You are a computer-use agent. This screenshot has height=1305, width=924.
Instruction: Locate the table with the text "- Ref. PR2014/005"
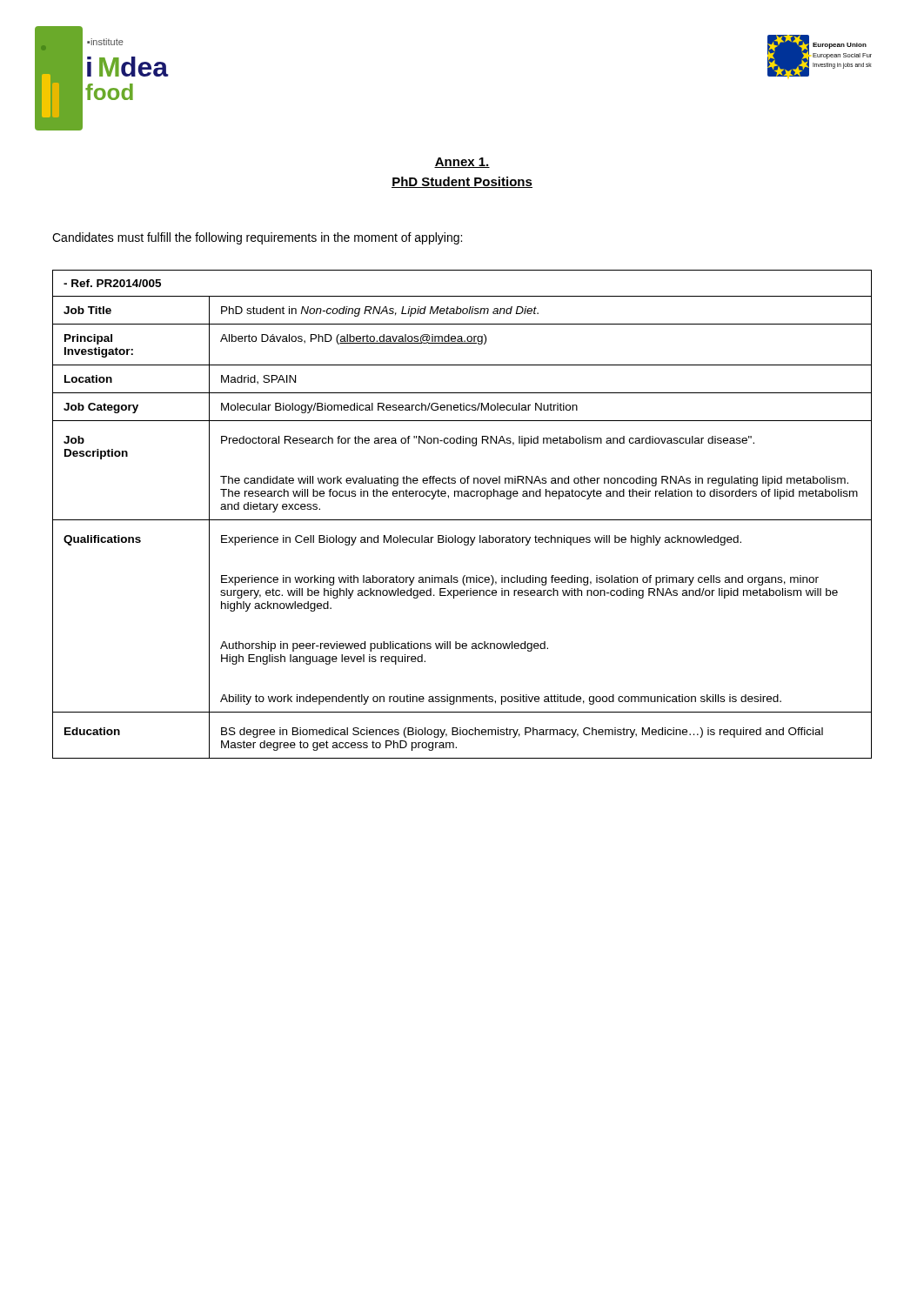pyautogui.click(x=462, y=514)
